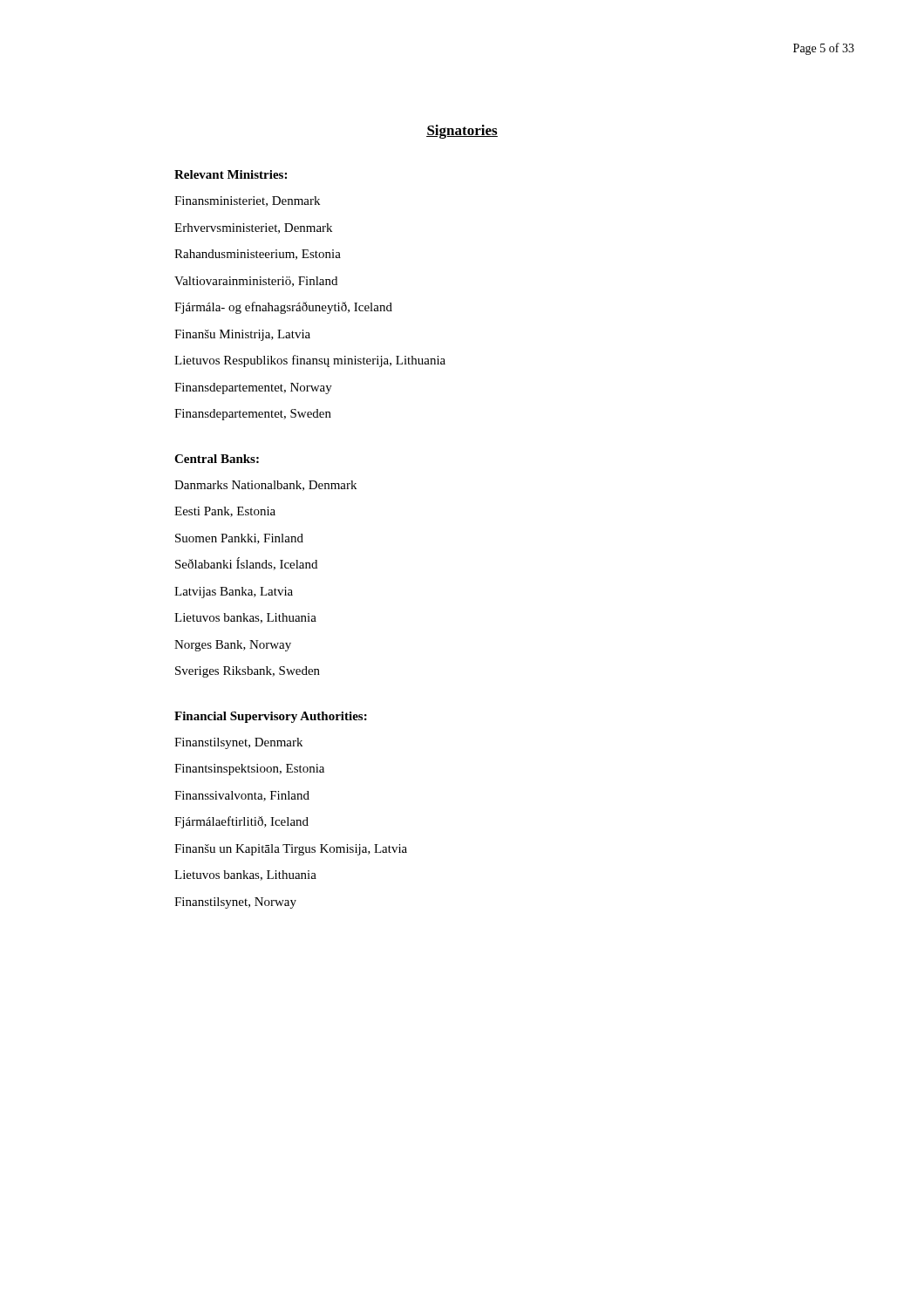Locate the list item that says "Valtiovarainministeriö, Finland"
This screenshot has height=1308, width=924.
pos(256,280)
